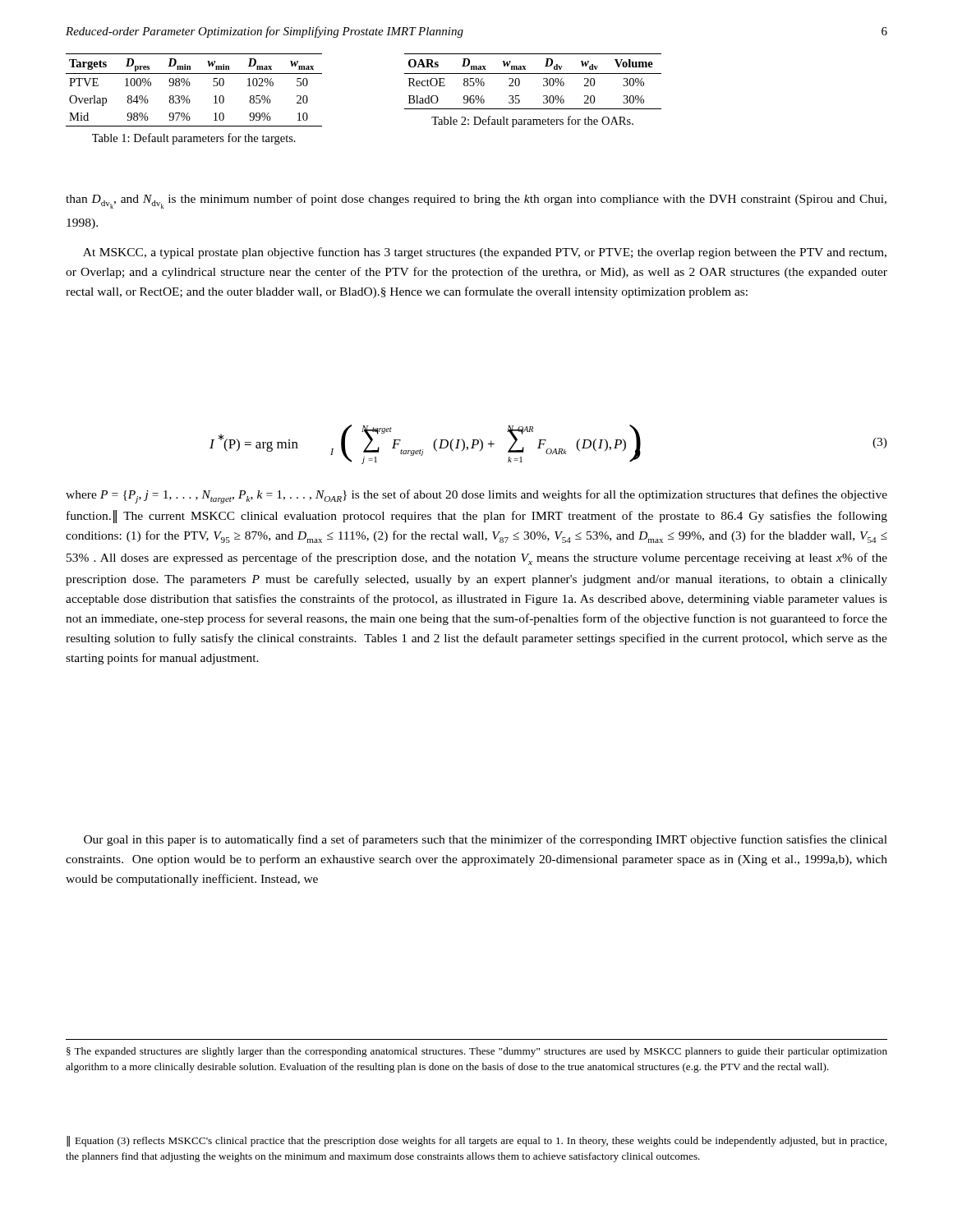Locate the passage starting "§ The expanded structures are"
Image resolution: width=953 pixels, height=1232 pixels.
tap(476, 1059)
